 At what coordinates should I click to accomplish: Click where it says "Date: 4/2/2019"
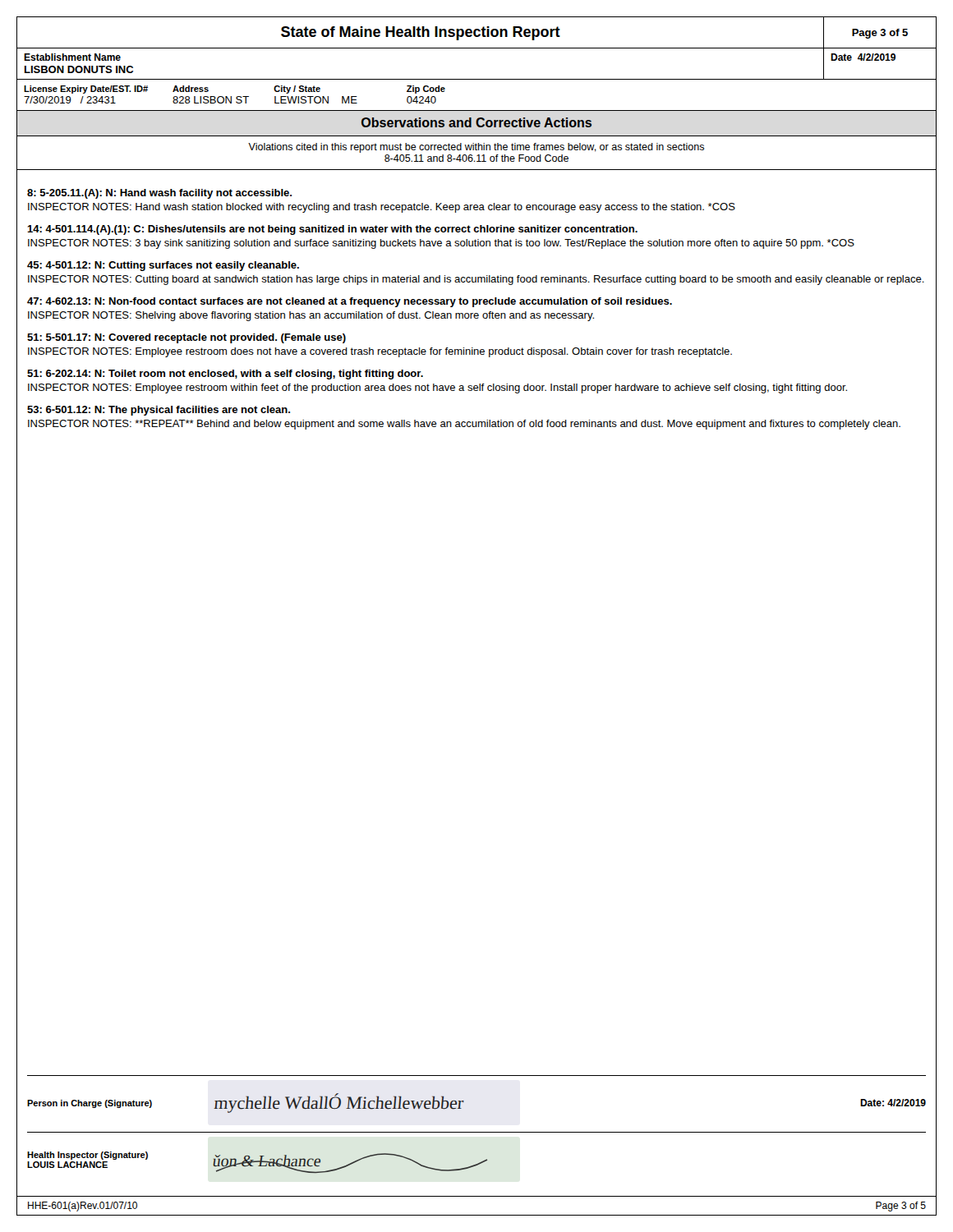893,1103
